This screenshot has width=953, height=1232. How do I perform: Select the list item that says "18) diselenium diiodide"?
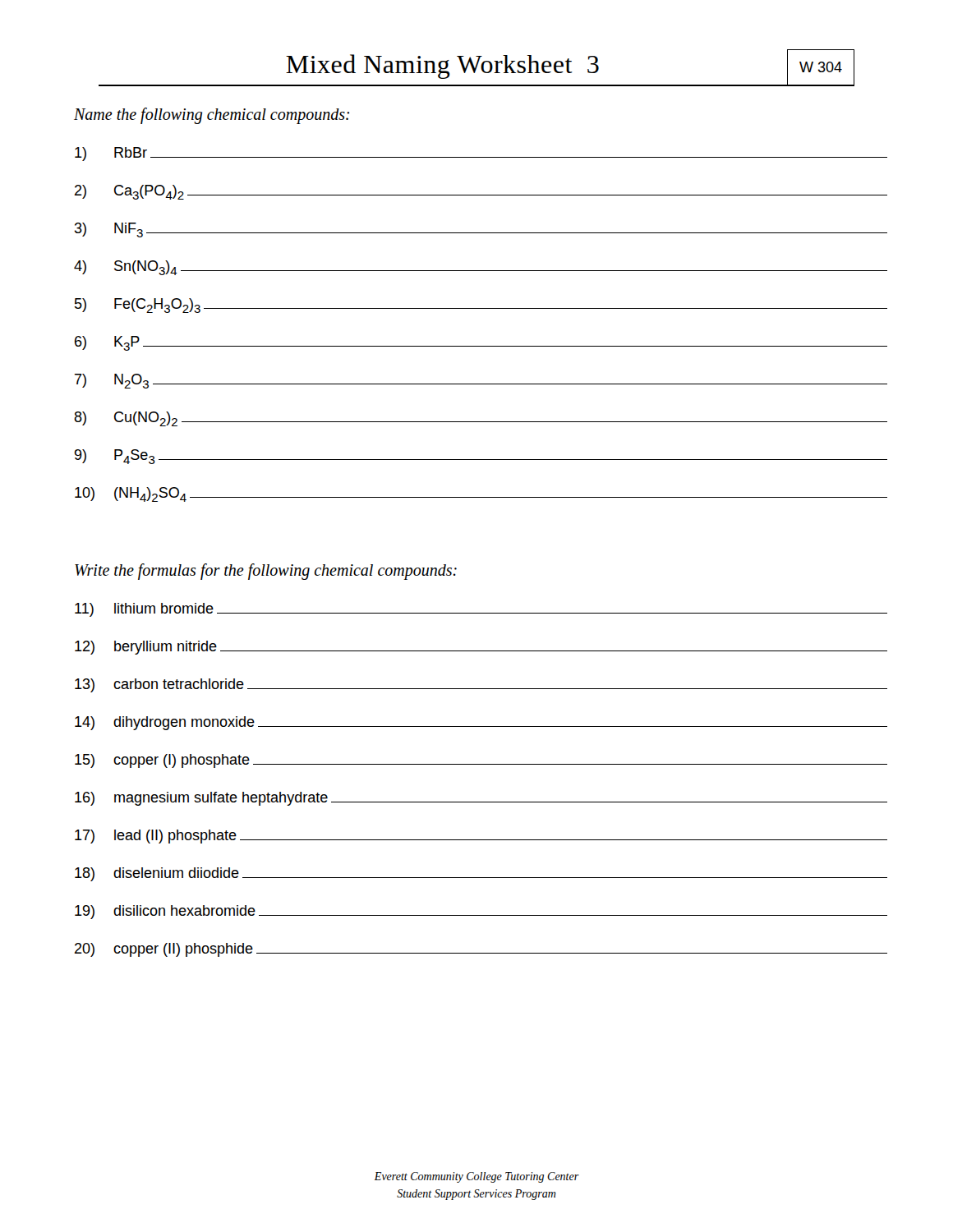coord(481,872)
